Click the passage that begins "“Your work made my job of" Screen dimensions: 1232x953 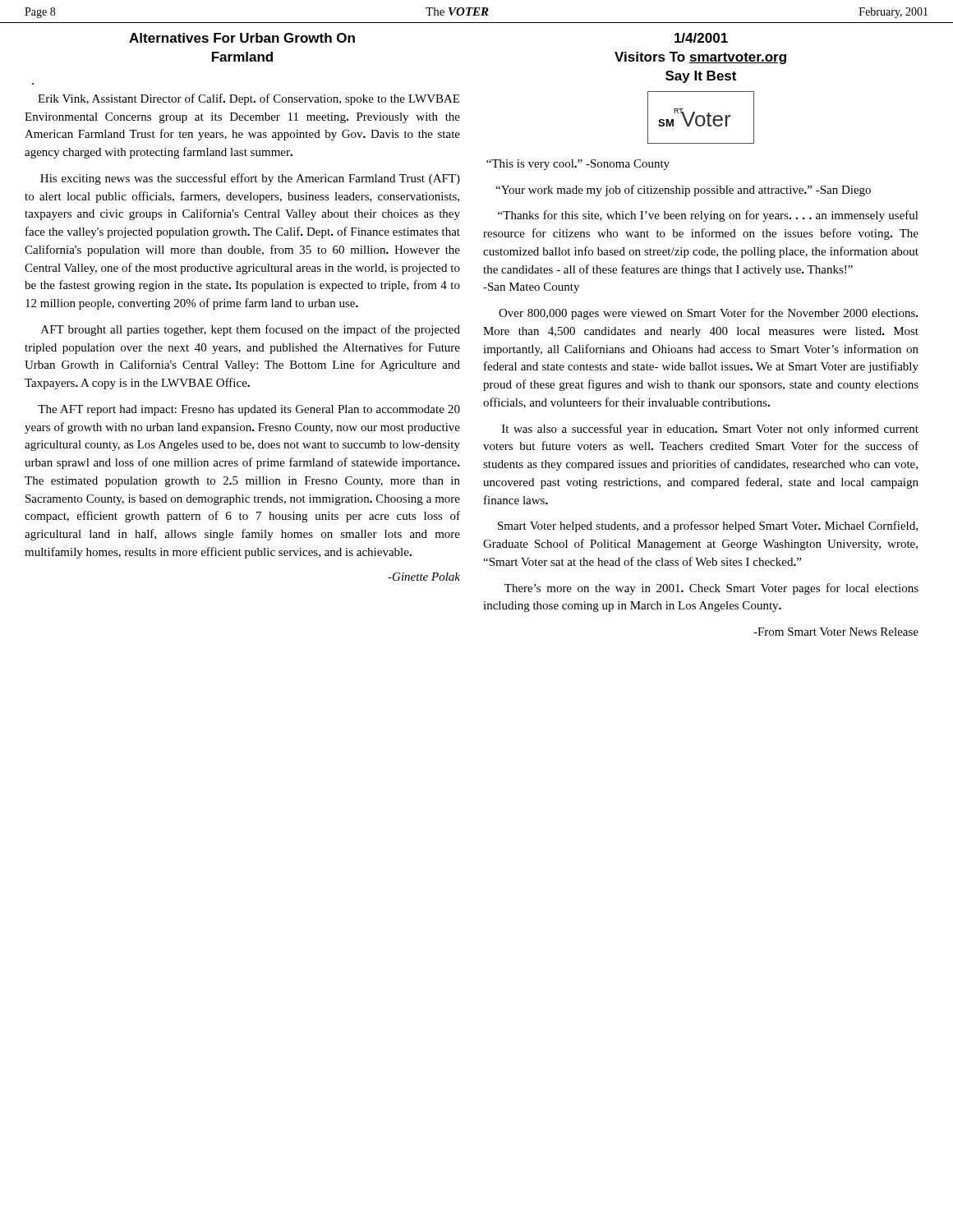(677, 189)
